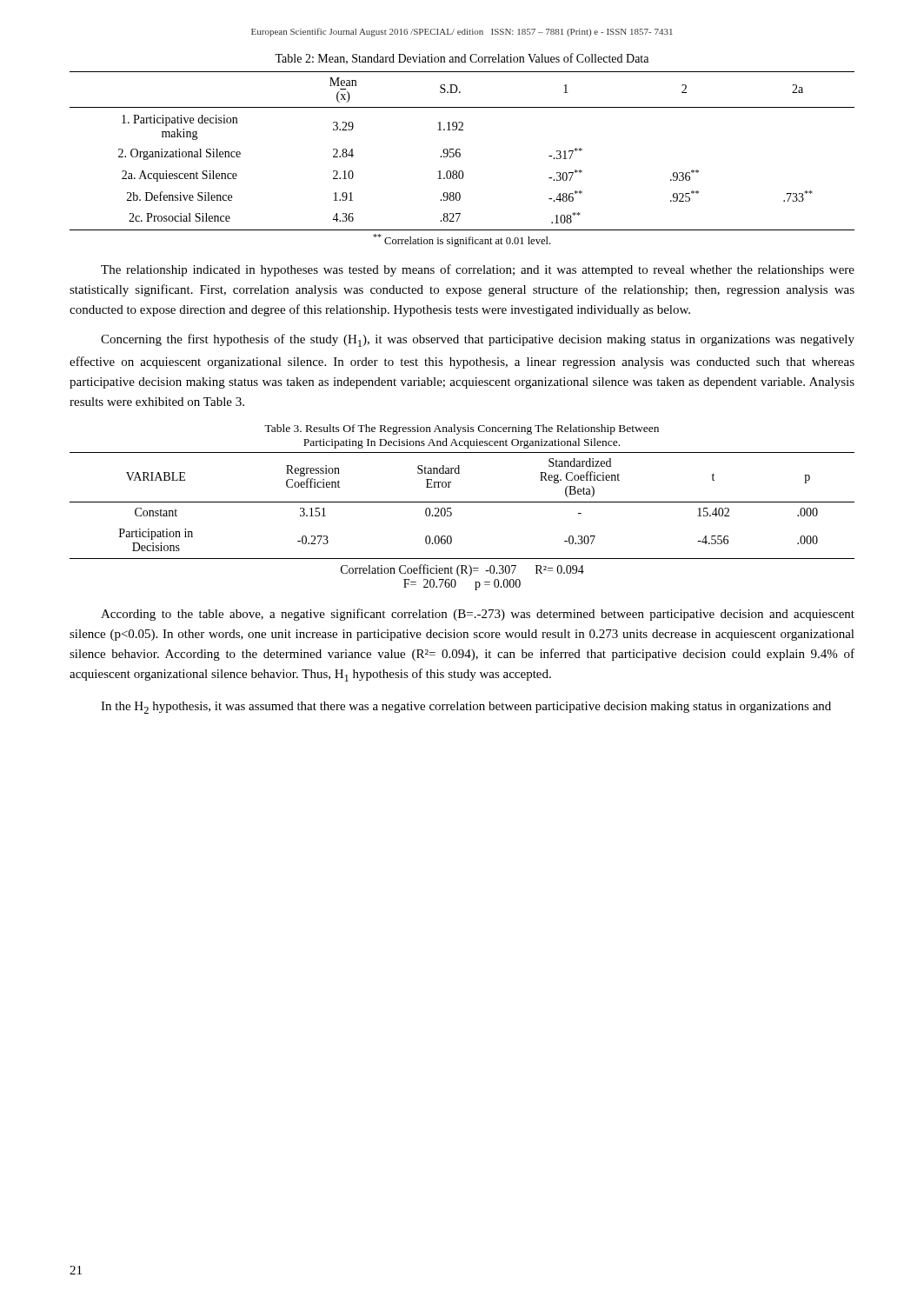The image size is (924, 1304).
Task: Find the block on this page that starts "According to the table above,"
Action: point(462,645)
